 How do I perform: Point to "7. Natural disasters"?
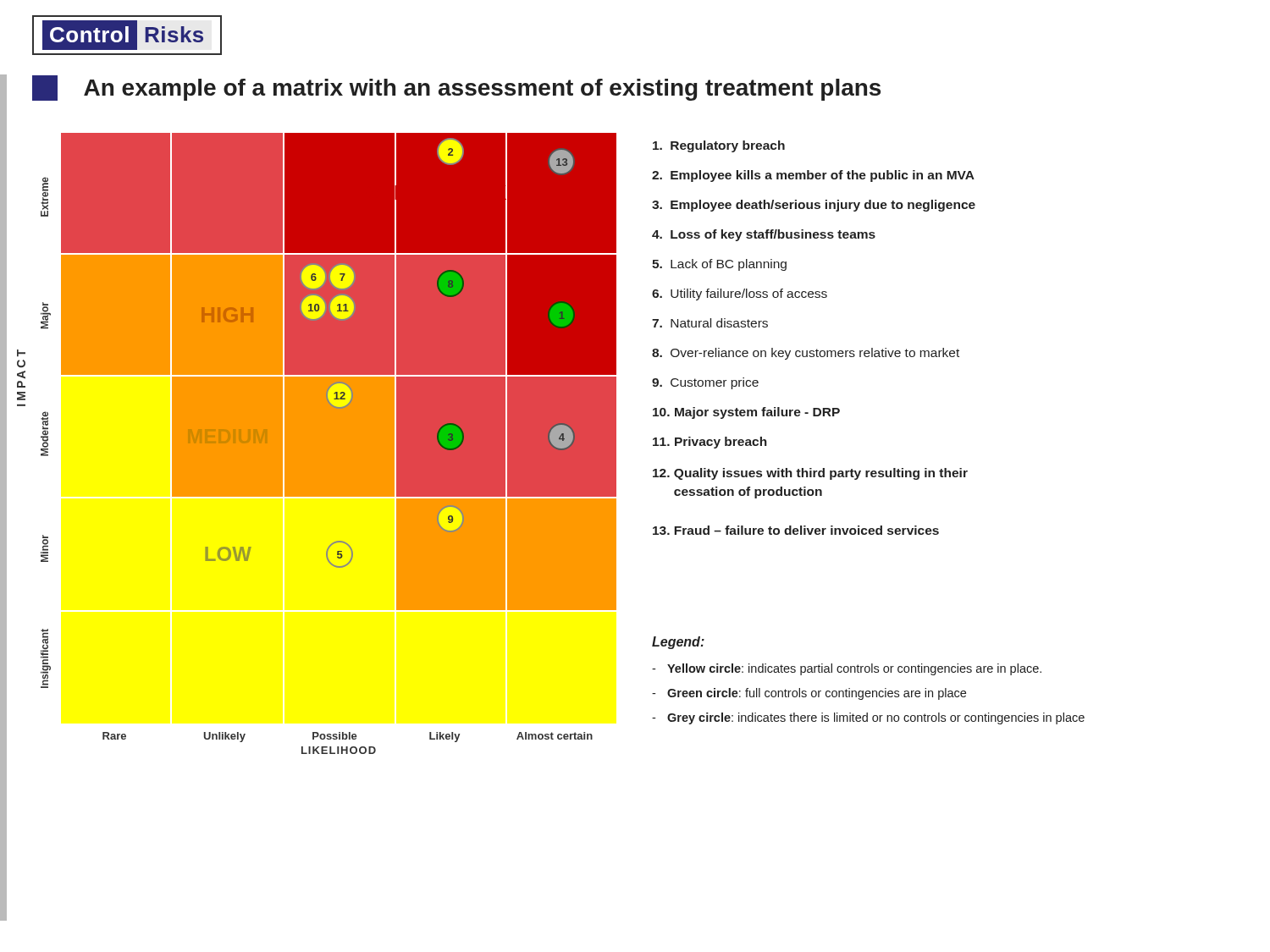coord(710,323)
